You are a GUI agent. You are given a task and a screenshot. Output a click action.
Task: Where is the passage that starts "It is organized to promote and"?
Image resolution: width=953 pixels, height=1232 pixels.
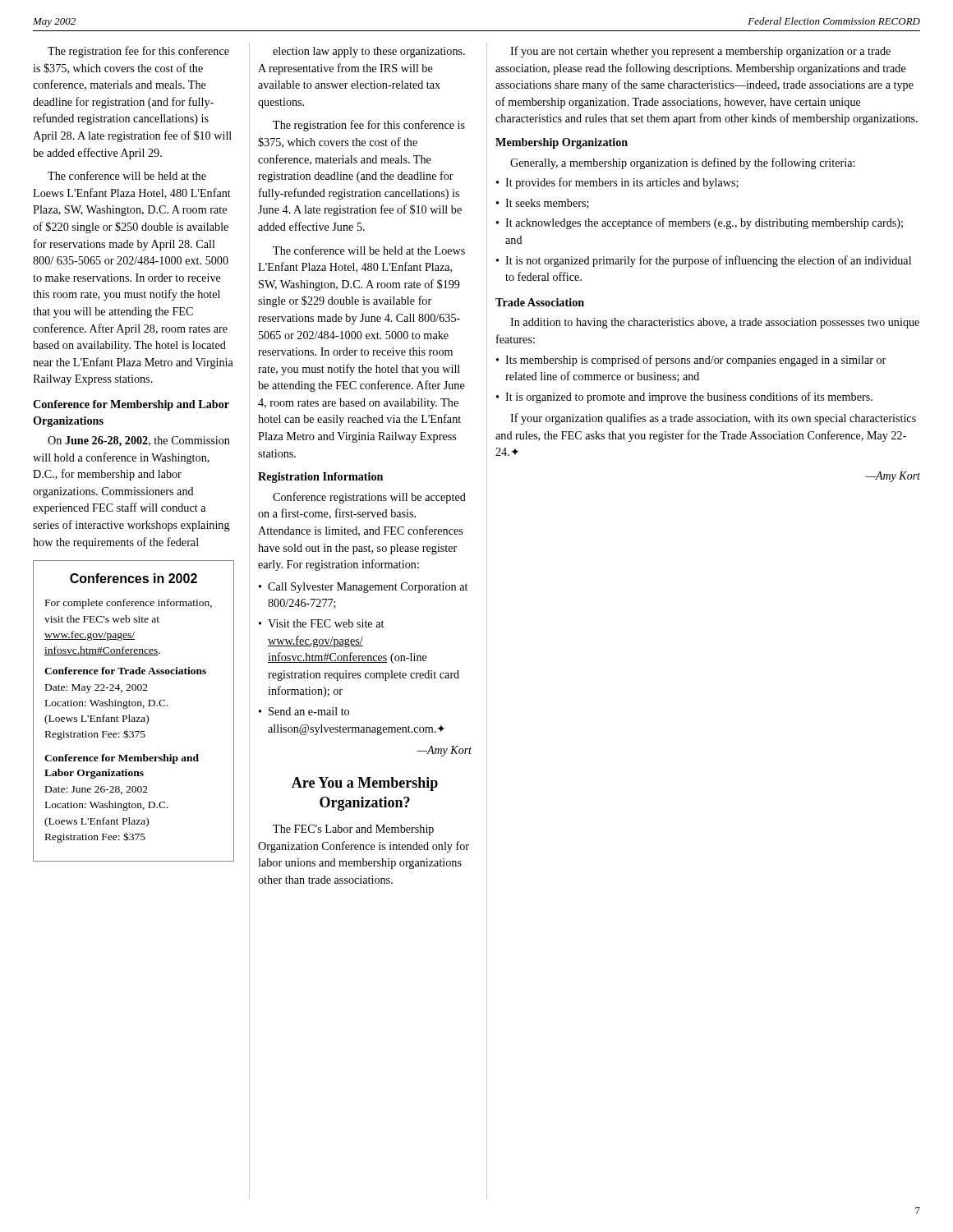pyautogui.click(x=689, y=396)
